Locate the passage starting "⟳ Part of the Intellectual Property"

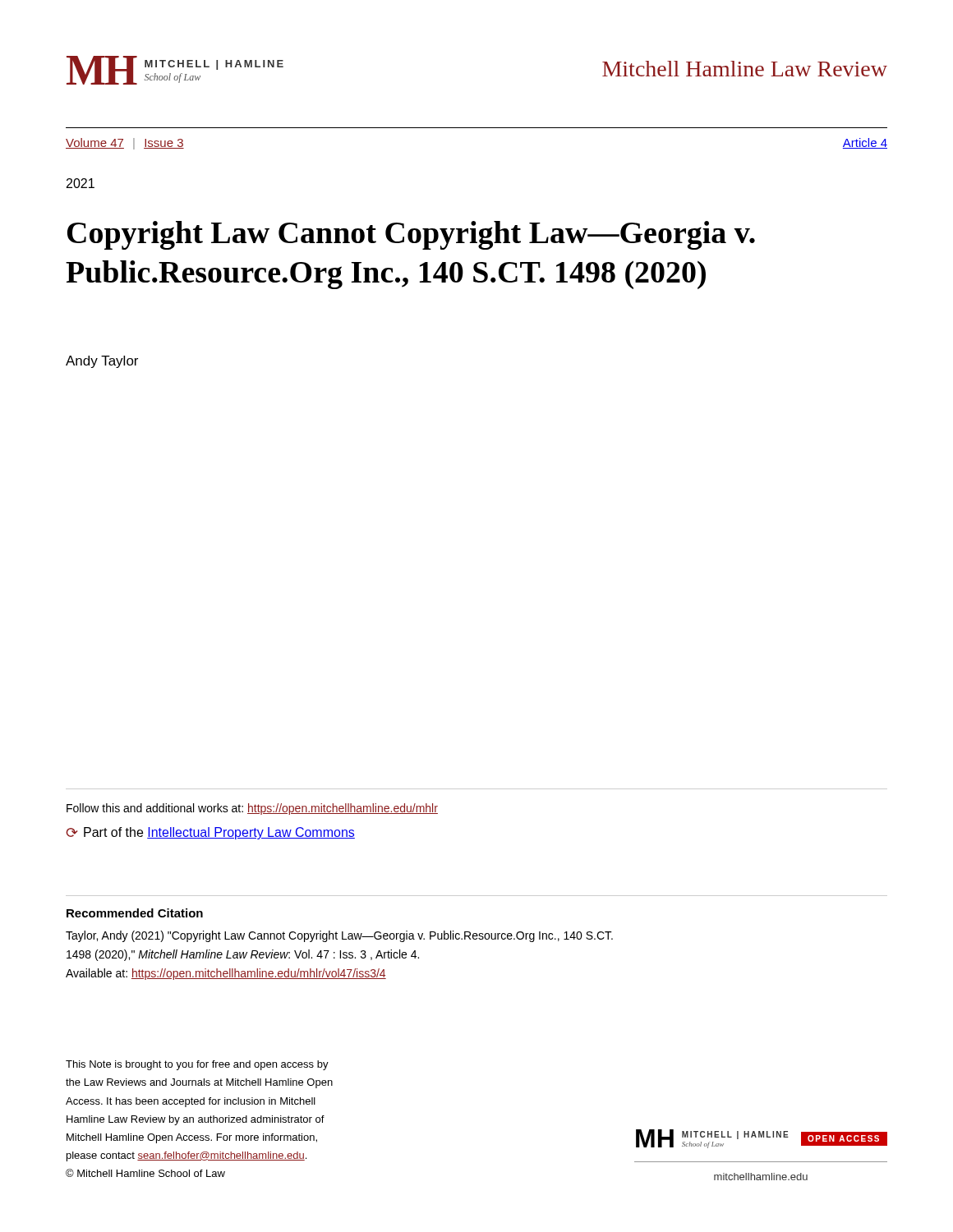point(210,833)
